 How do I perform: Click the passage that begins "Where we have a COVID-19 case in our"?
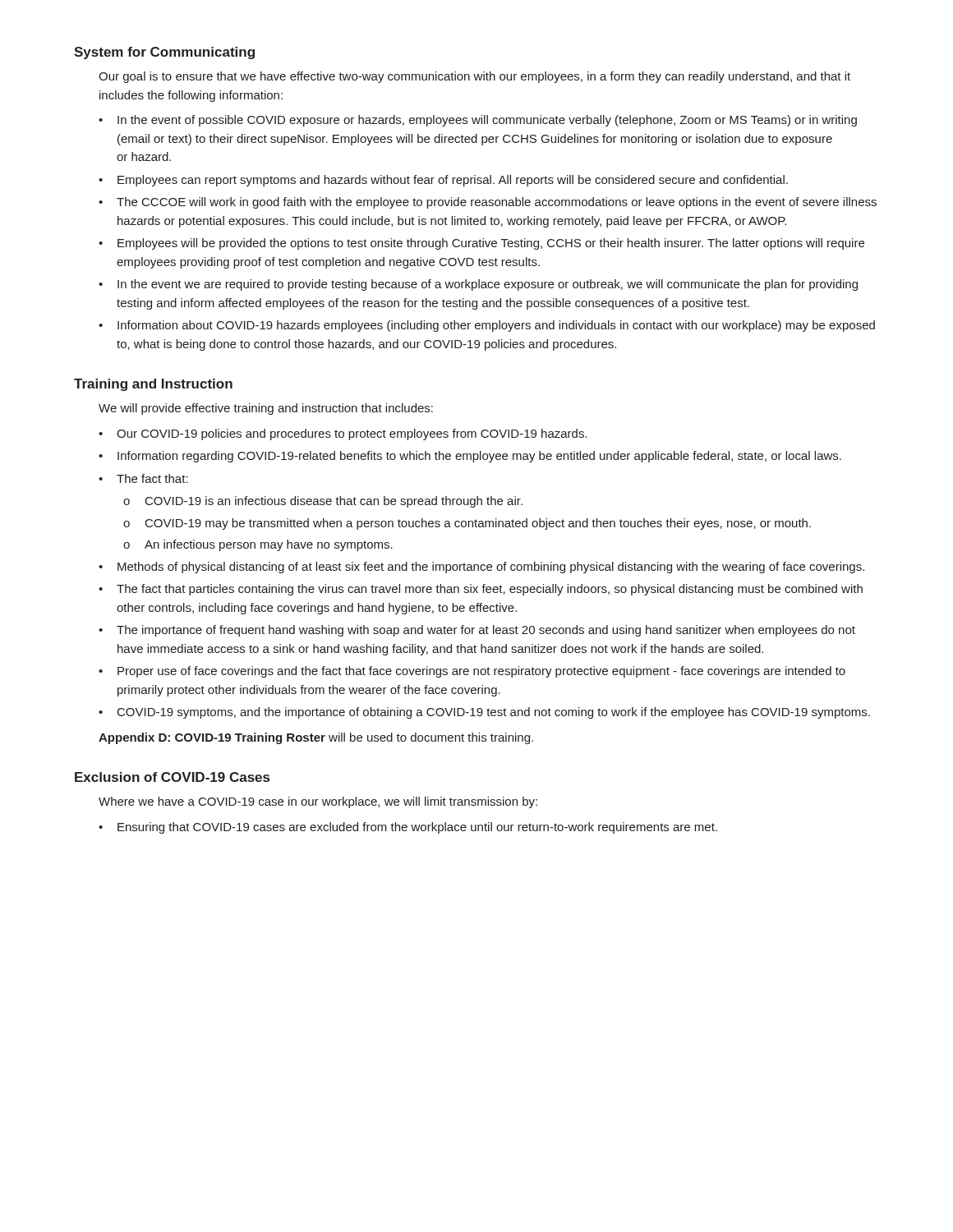[x=318, y=801]
